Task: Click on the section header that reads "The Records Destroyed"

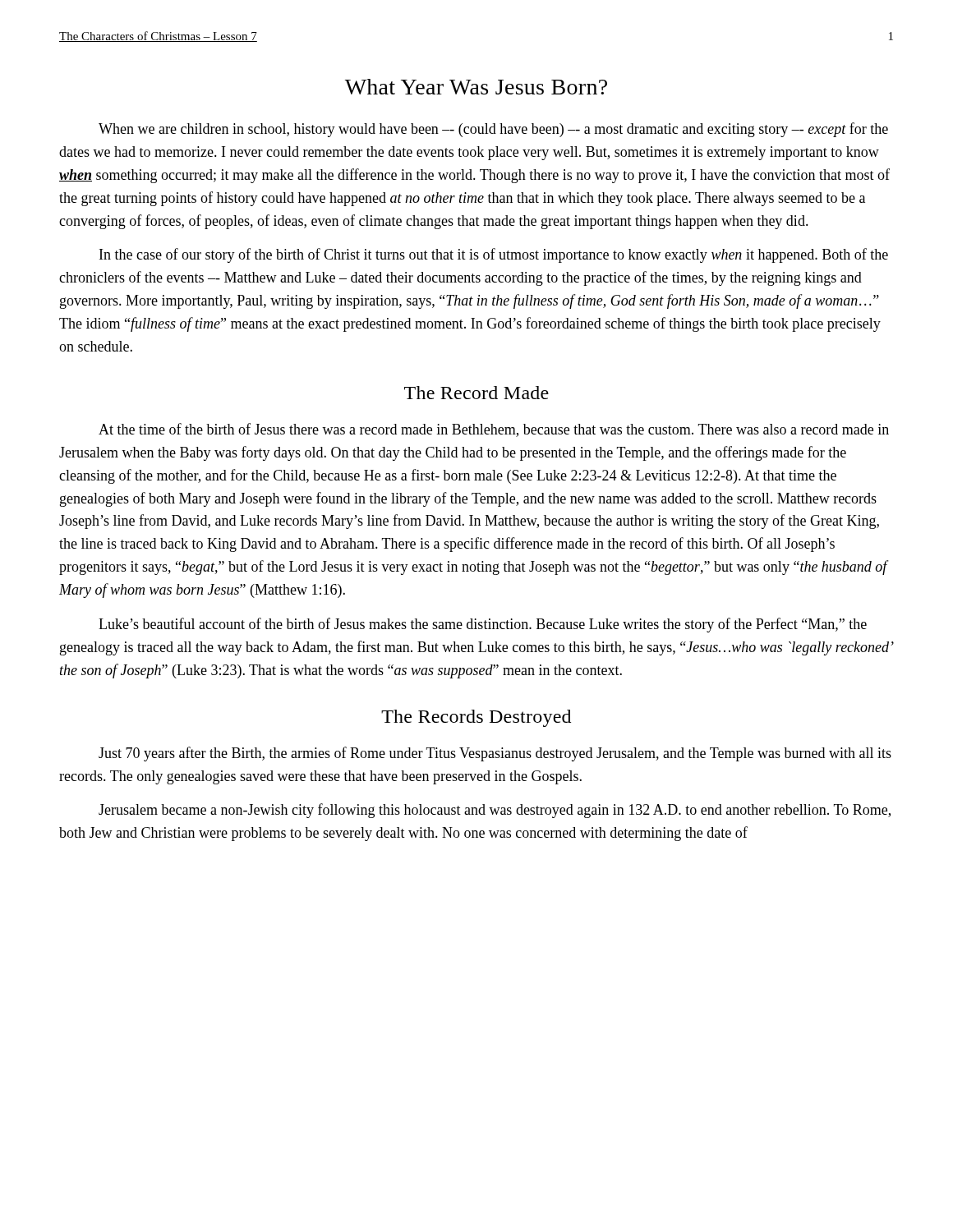Action: (x=476, y=716)
